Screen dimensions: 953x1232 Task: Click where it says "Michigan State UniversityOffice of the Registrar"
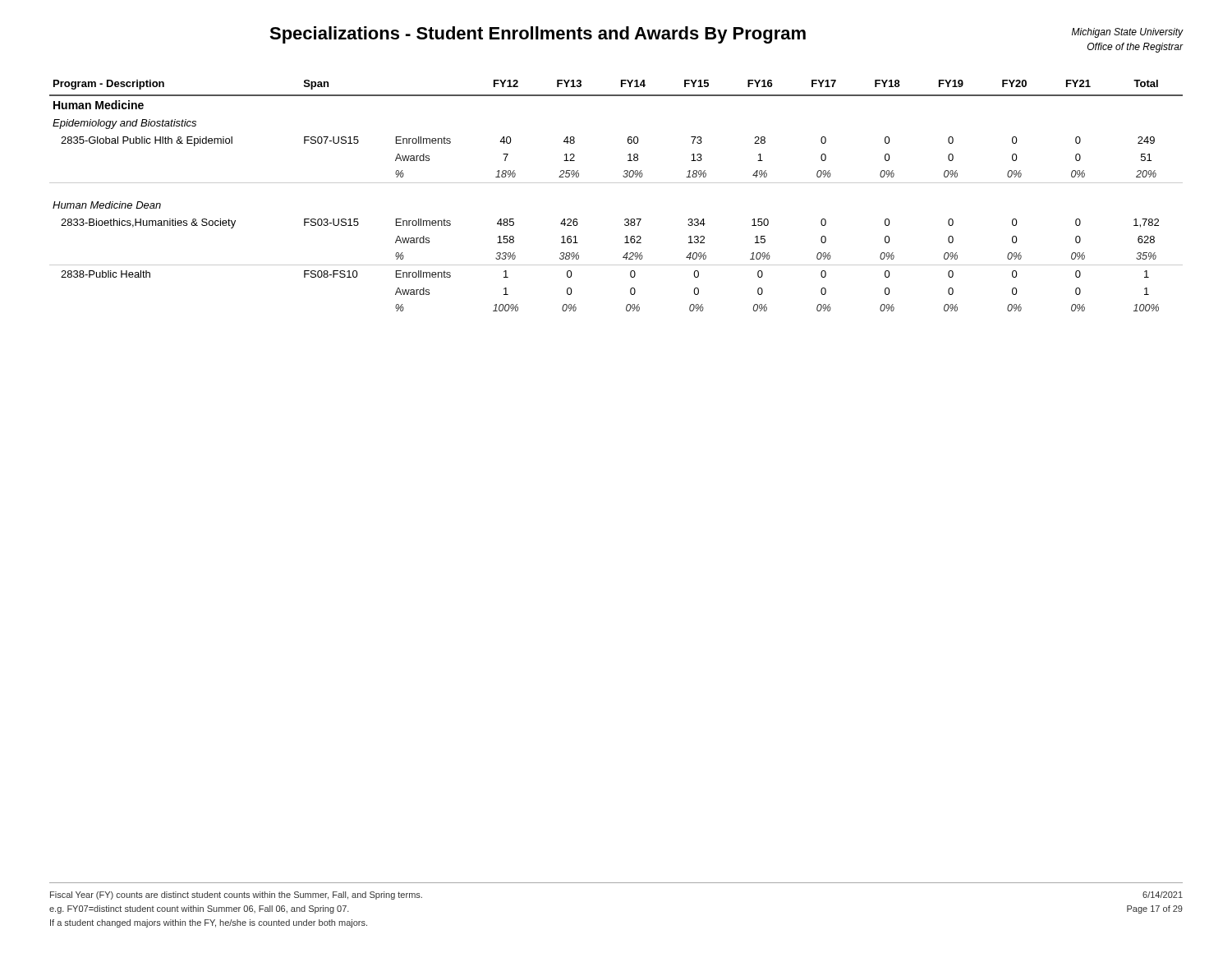coord(1127,39)
